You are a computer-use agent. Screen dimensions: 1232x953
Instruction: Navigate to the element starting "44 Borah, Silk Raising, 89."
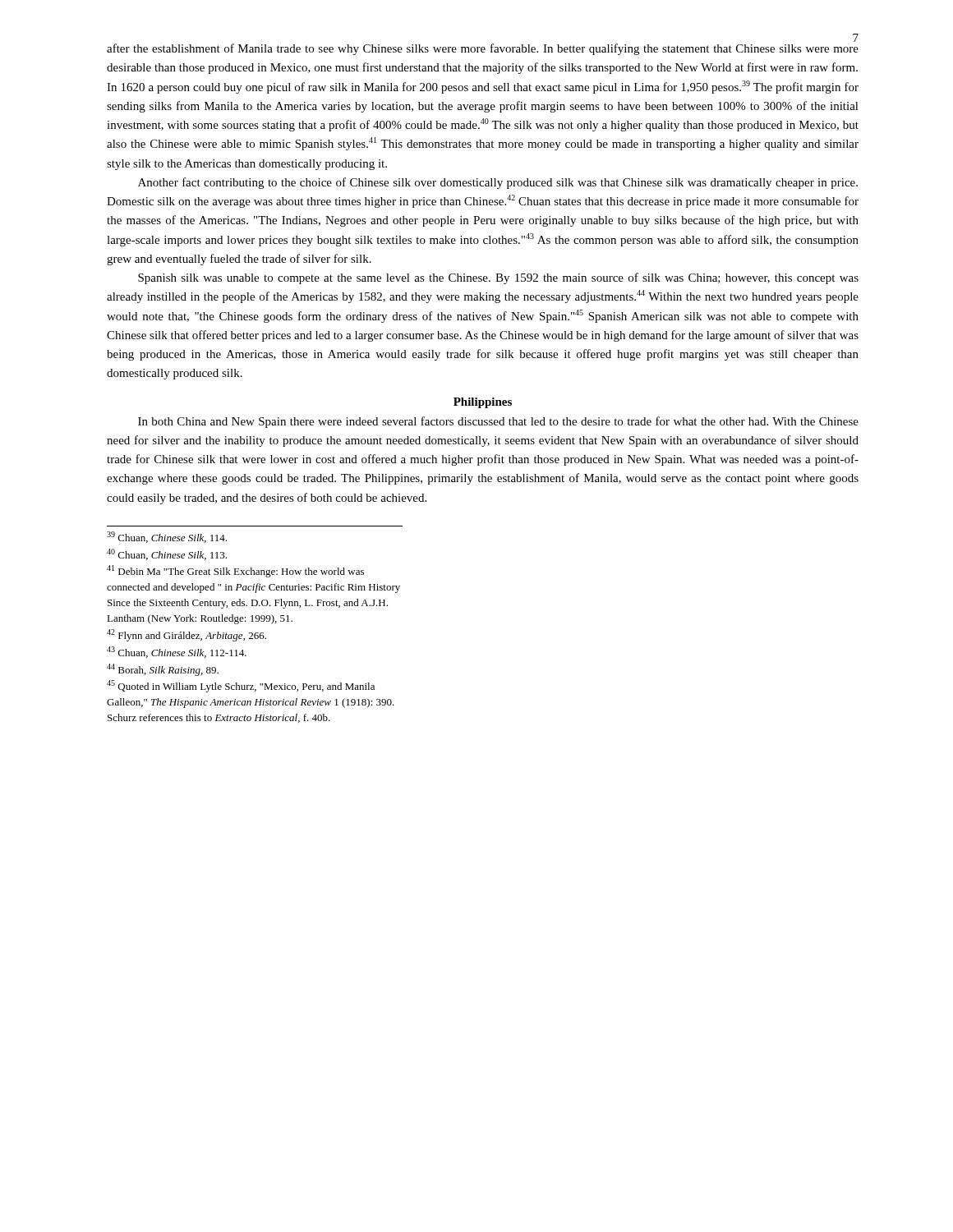click(163, 669)
